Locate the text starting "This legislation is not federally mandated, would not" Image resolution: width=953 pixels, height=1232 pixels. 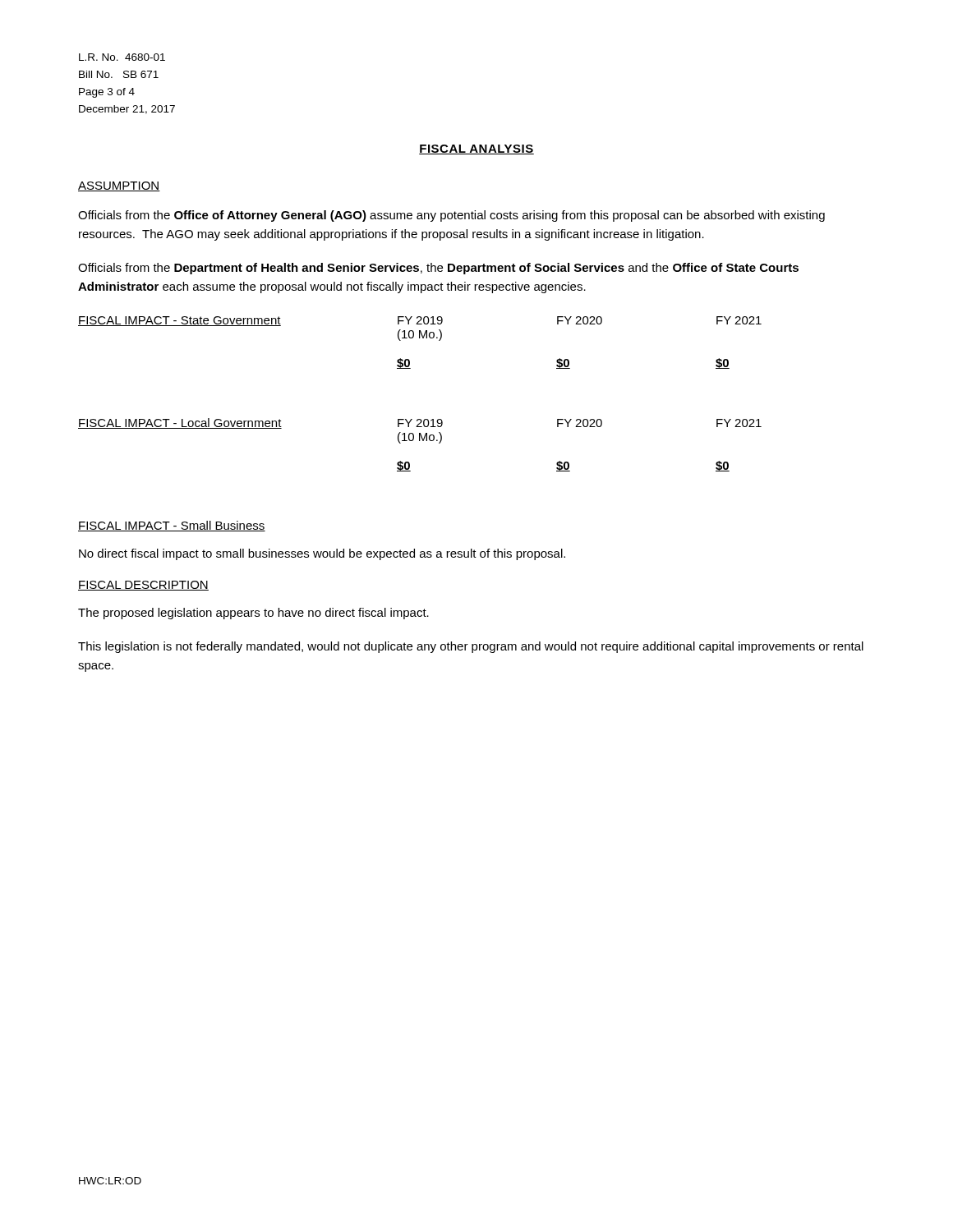(471, 656)
